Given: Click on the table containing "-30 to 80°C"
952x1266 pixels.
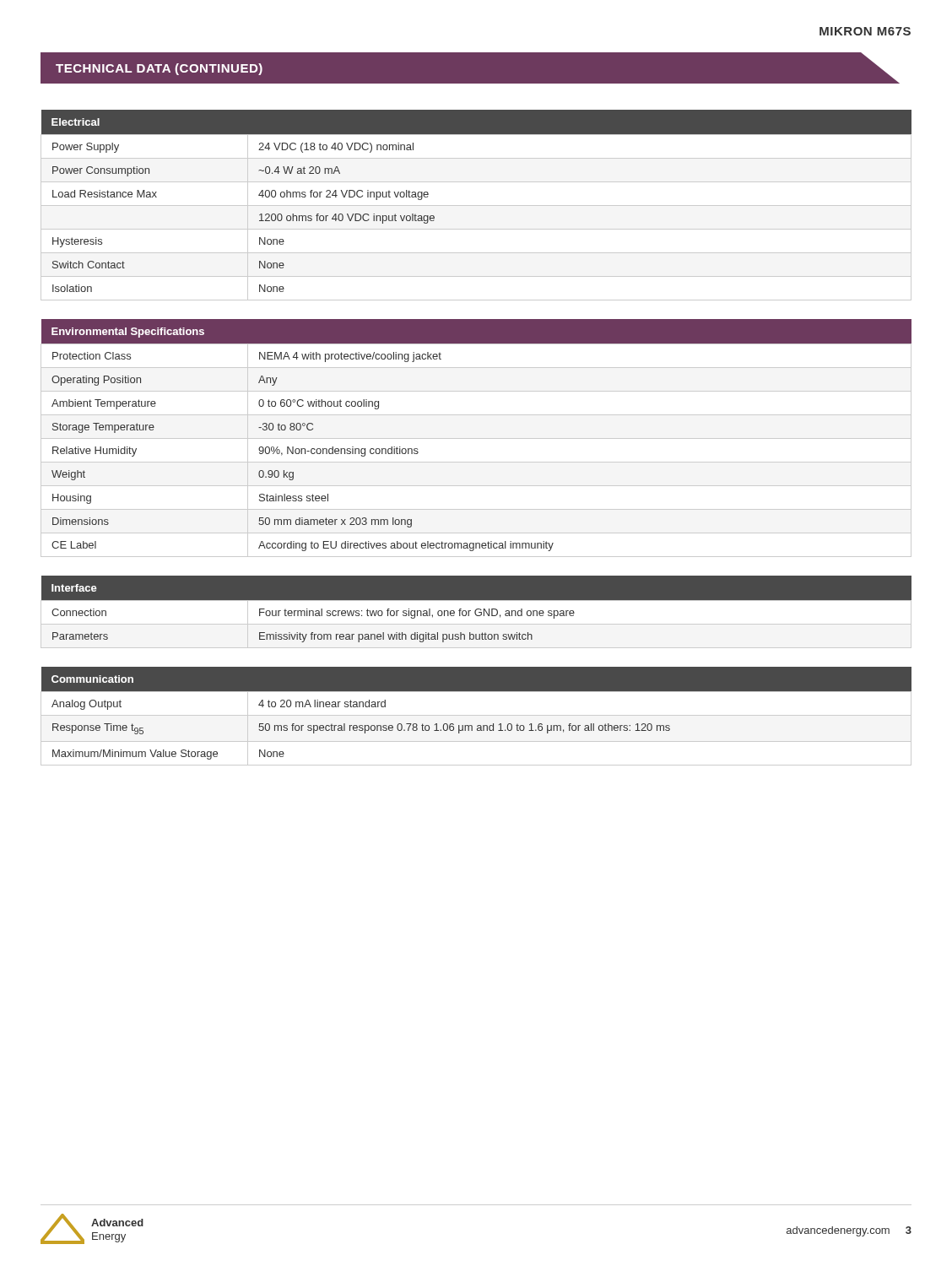Looking at the screenshot, I should [x=476, y=438].
